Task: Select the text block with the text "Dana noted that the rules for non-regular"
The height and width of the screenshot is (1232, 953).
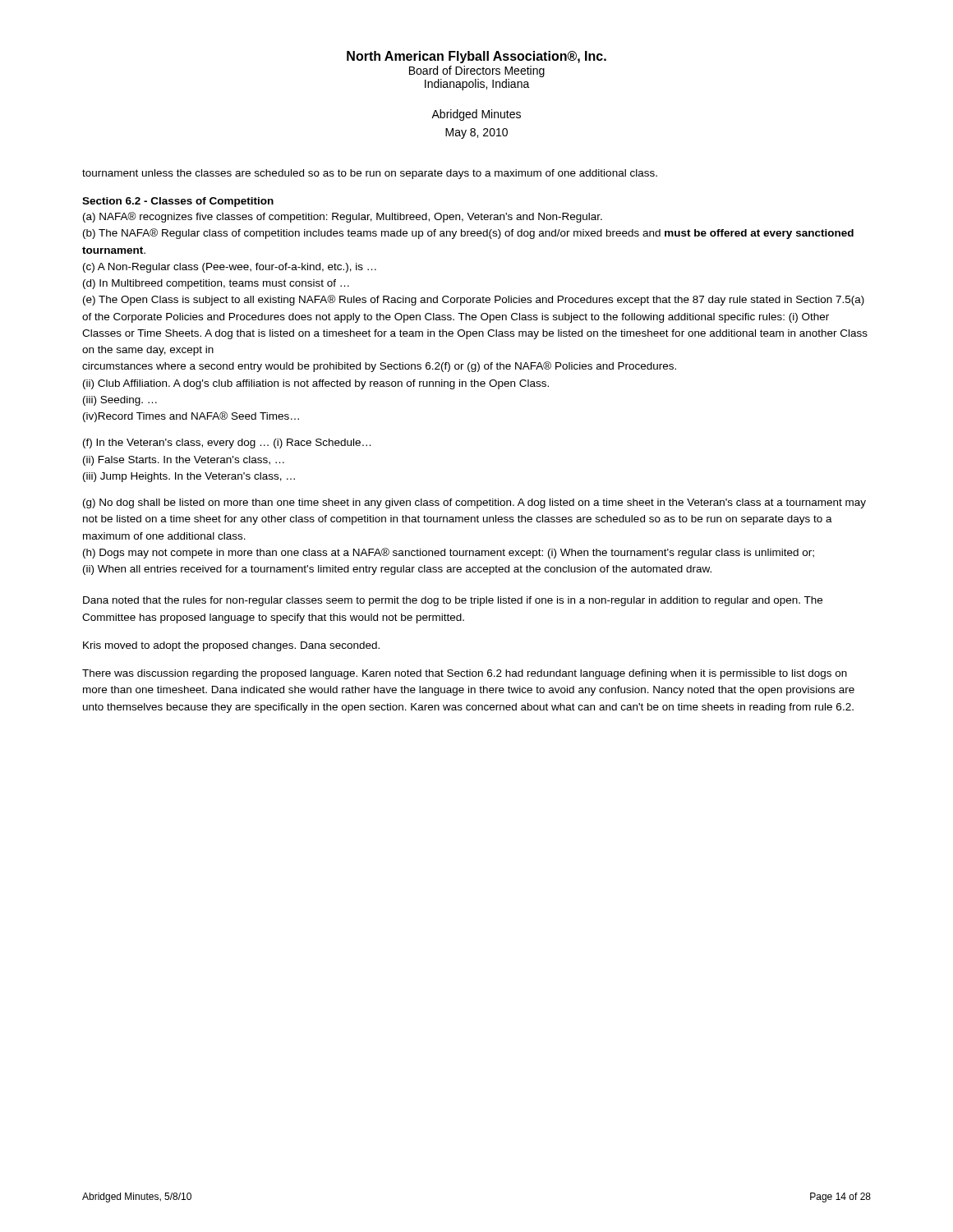Action: (x=453, y=609)
